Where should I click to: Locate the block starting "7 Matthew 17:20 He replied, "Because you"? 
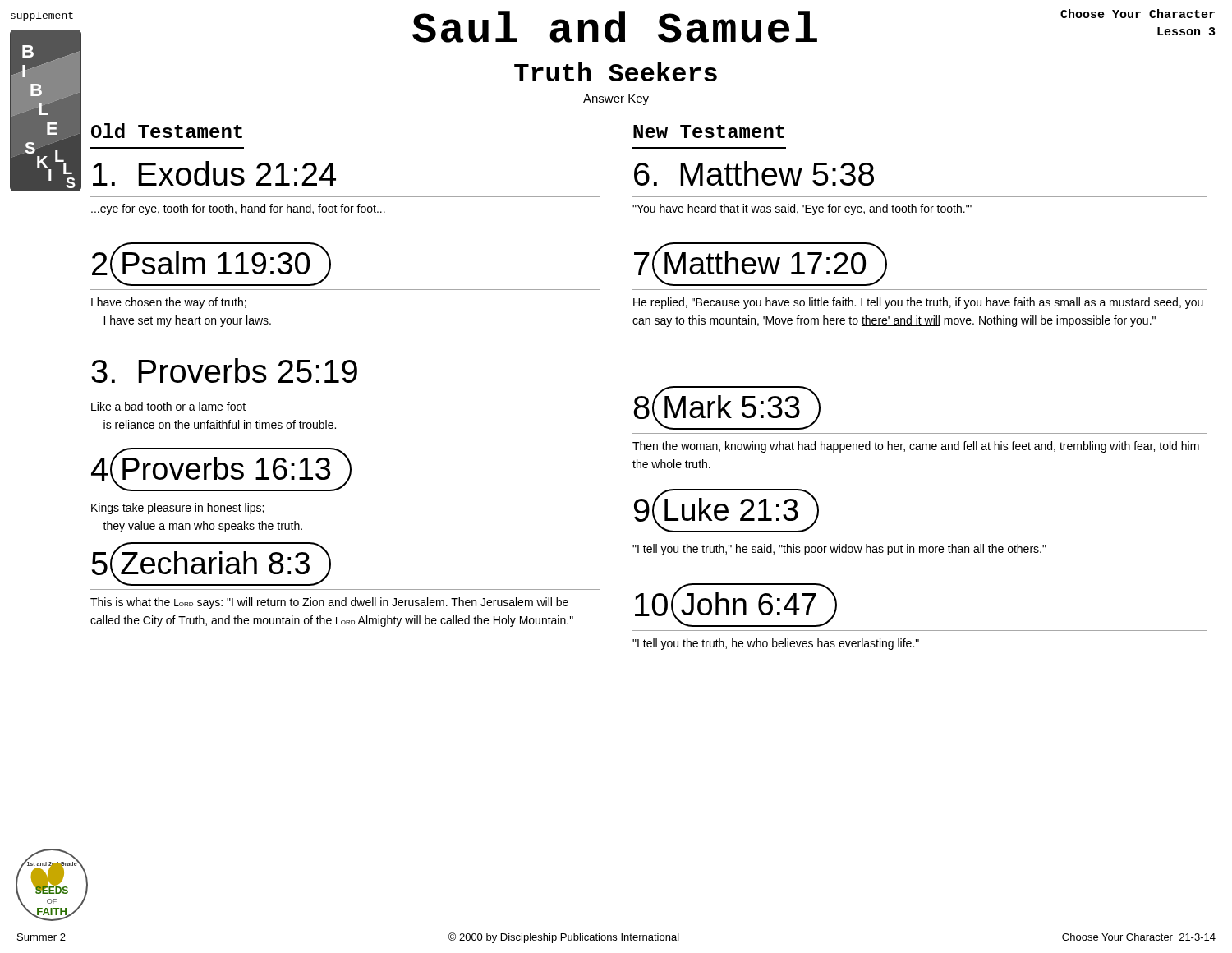[920, 286]
